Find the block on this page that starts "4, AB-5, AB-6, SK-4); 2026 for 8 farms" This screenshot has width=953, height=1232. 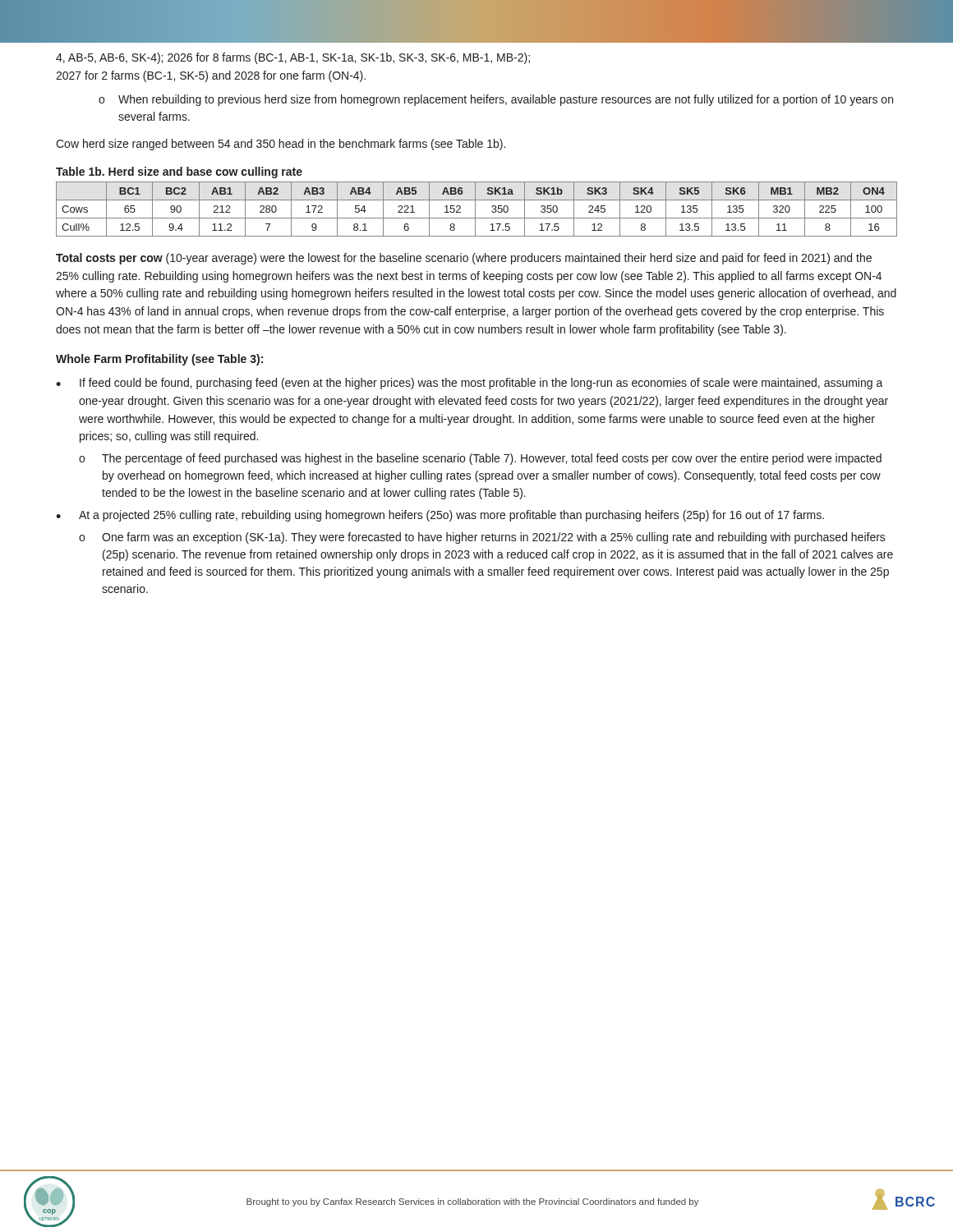click(x=293, y=66)
